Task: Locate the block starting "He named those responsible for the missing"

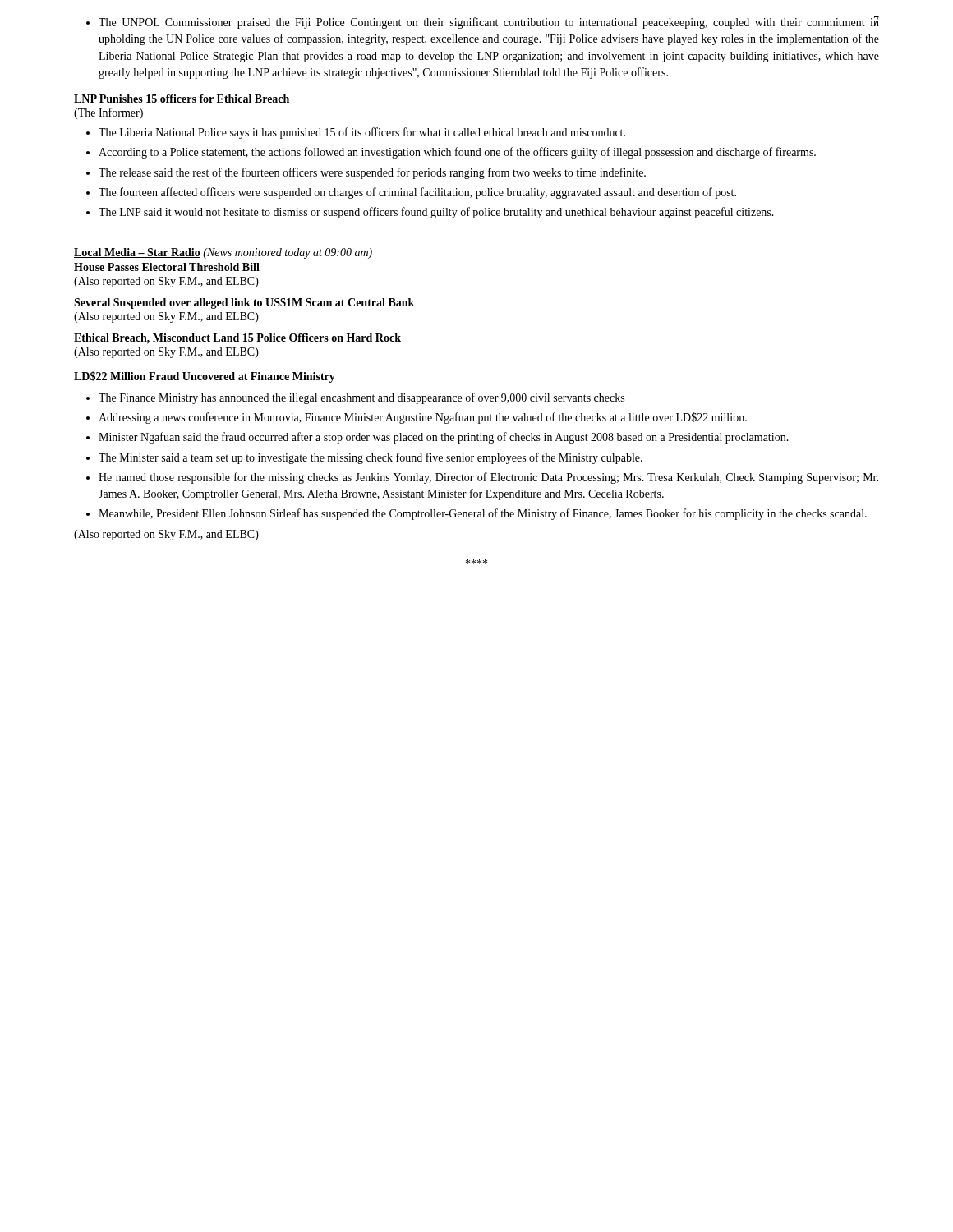Action: pyautogui.click(x=489, y=486)
